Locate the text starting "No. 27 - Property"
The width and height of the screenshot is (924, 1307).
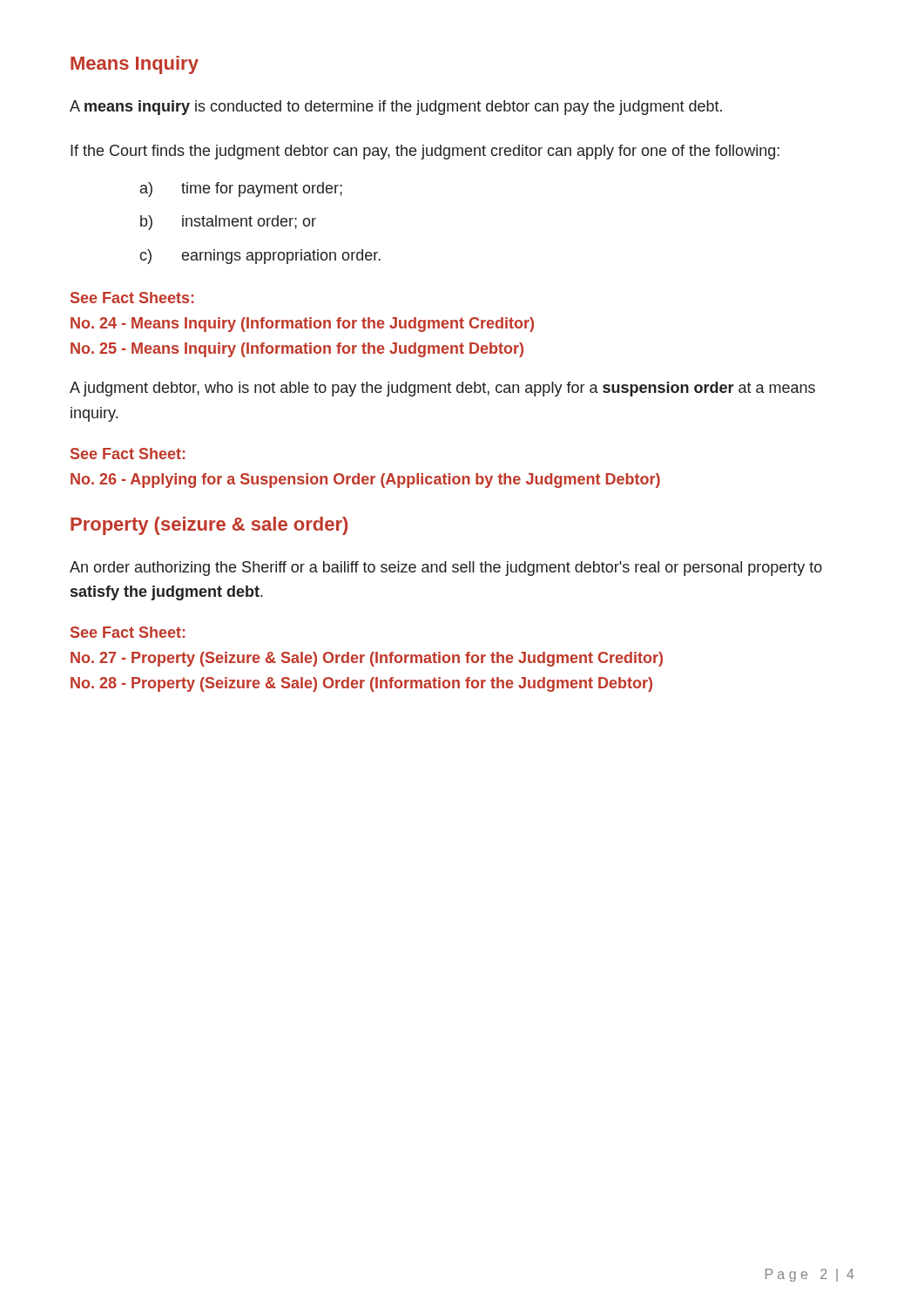click(x=367, y=658)
